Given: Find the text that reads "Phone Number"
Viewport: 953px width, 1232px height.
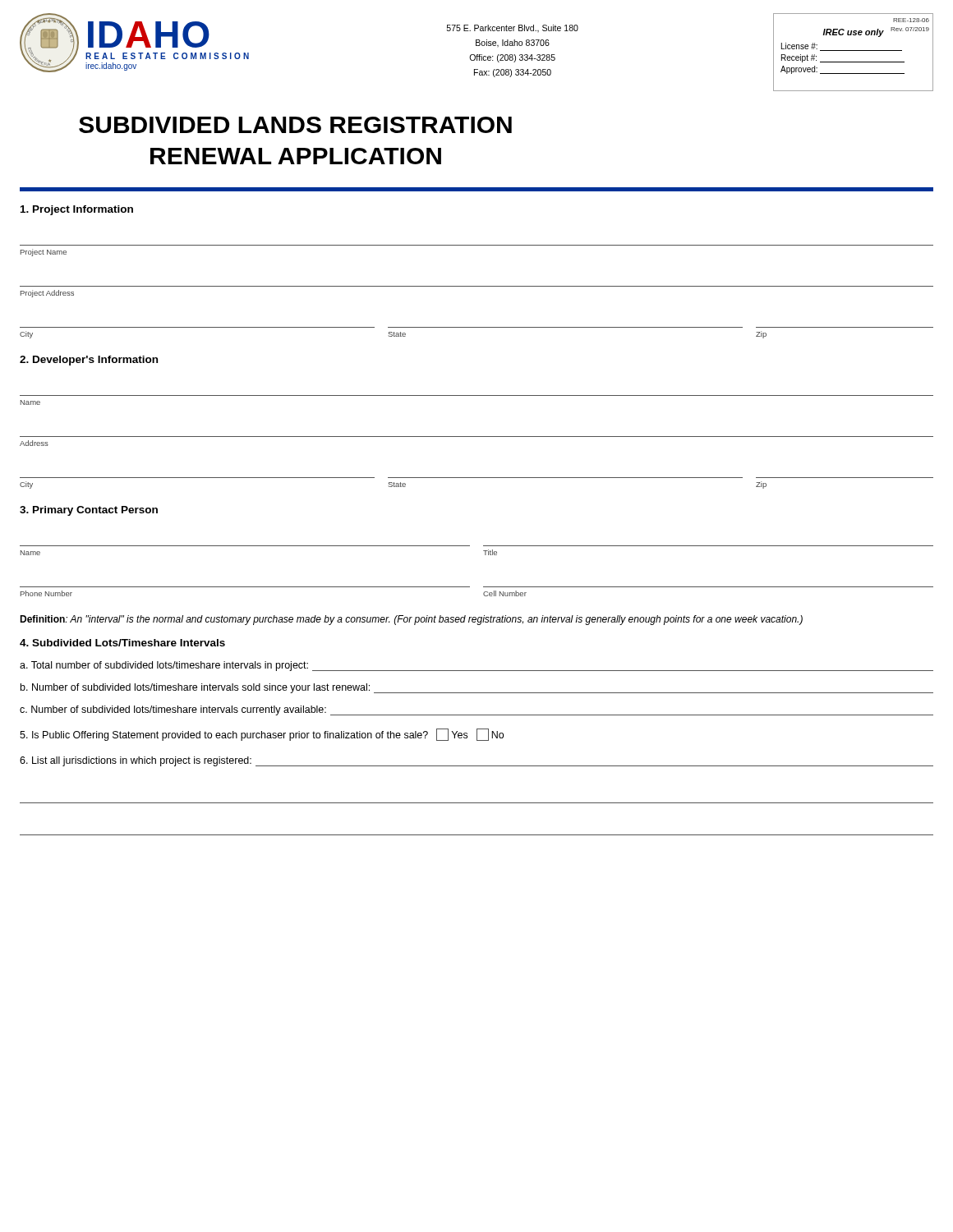Looking at the screenshot, I should pos(245,585).
